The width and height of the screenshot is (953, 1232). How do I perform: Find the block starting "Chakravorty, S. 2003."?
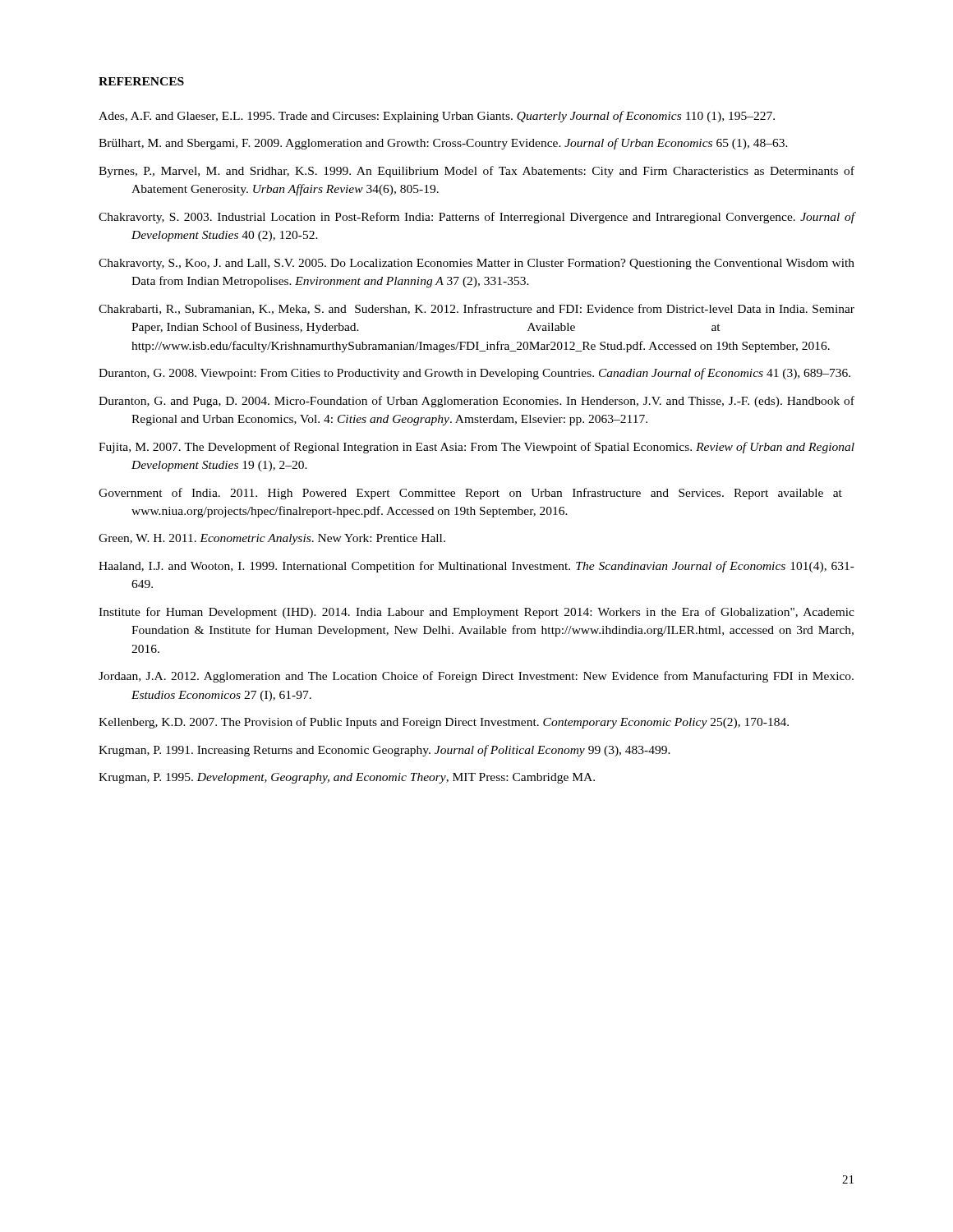point(476,226)
